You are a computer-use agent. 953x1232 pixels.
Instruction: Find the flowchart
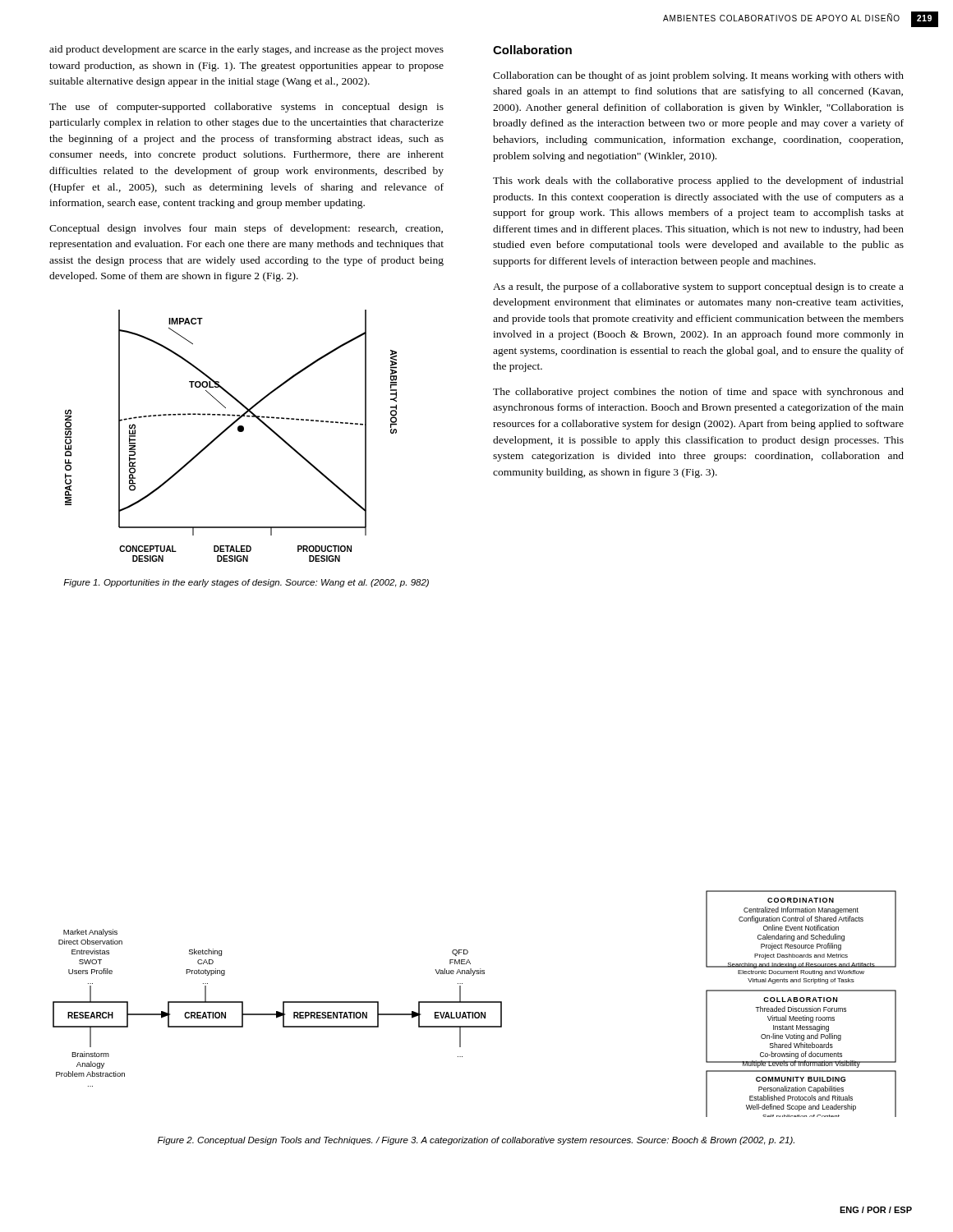pyautogui.click(x=279, y=1012)
